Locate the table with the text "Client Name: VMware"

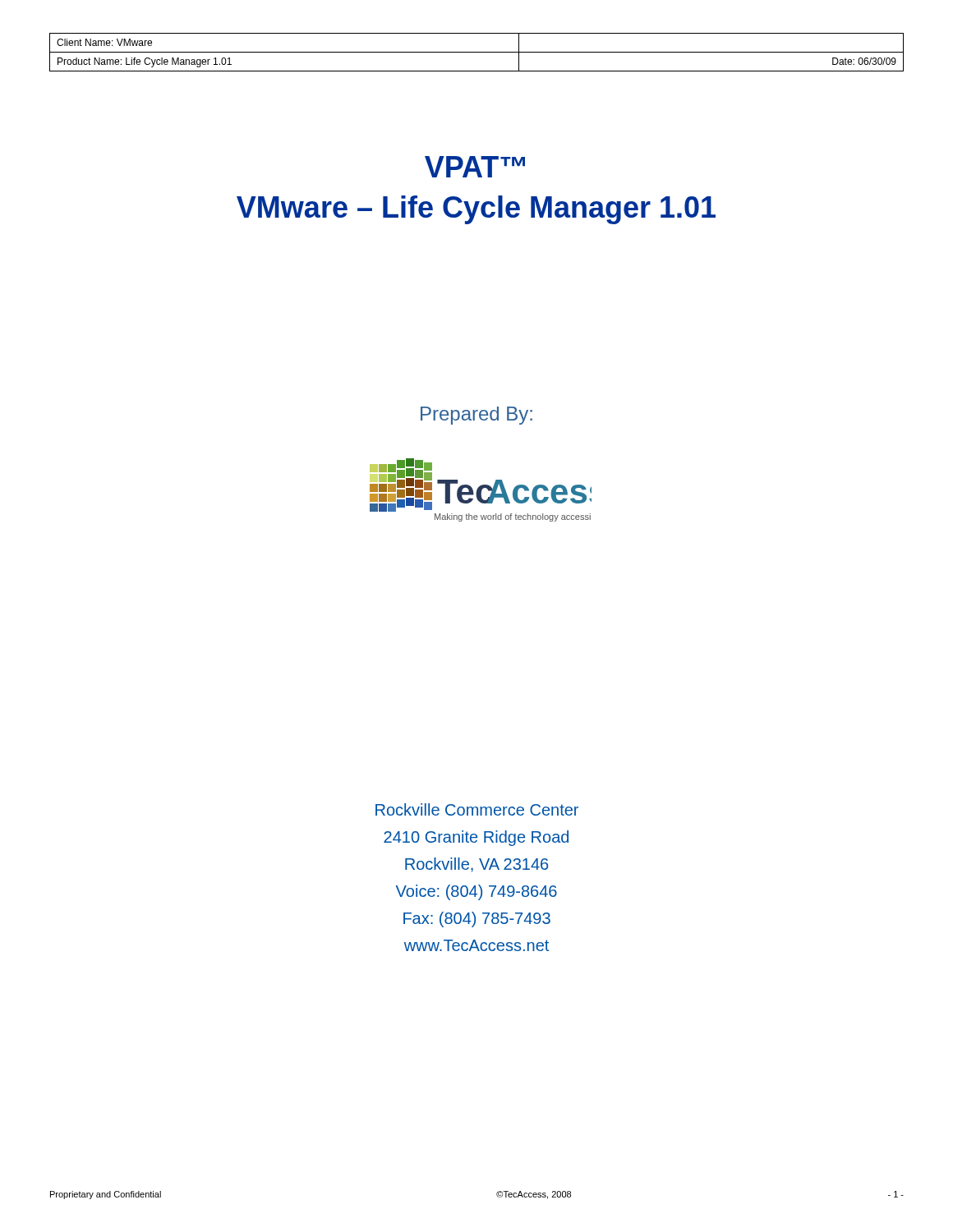476,52
